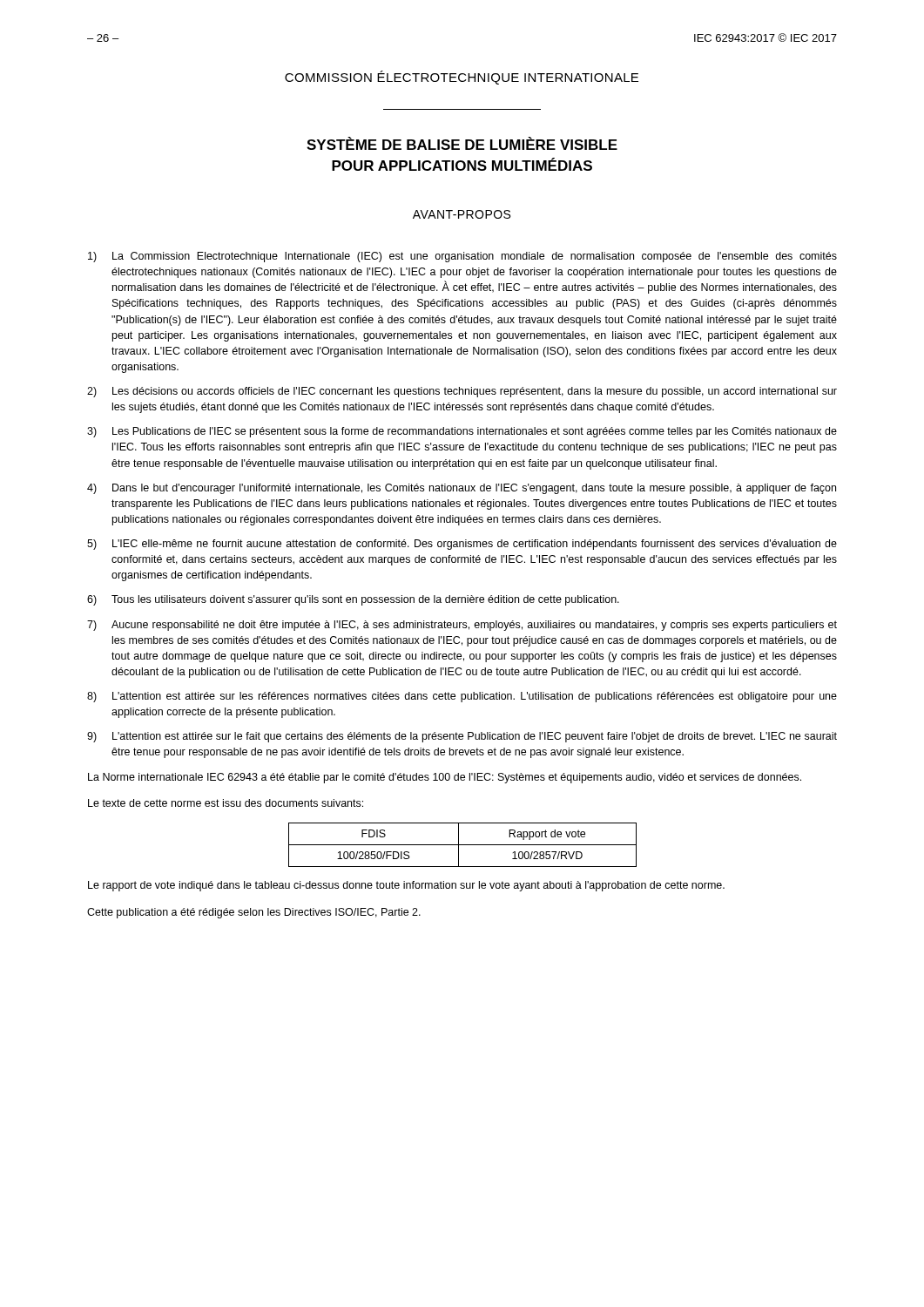Find the block on this page that starts "La Norme internationale IEC 62943 a"
Viewport: 924px width, 1307px height.
(445, 777)
